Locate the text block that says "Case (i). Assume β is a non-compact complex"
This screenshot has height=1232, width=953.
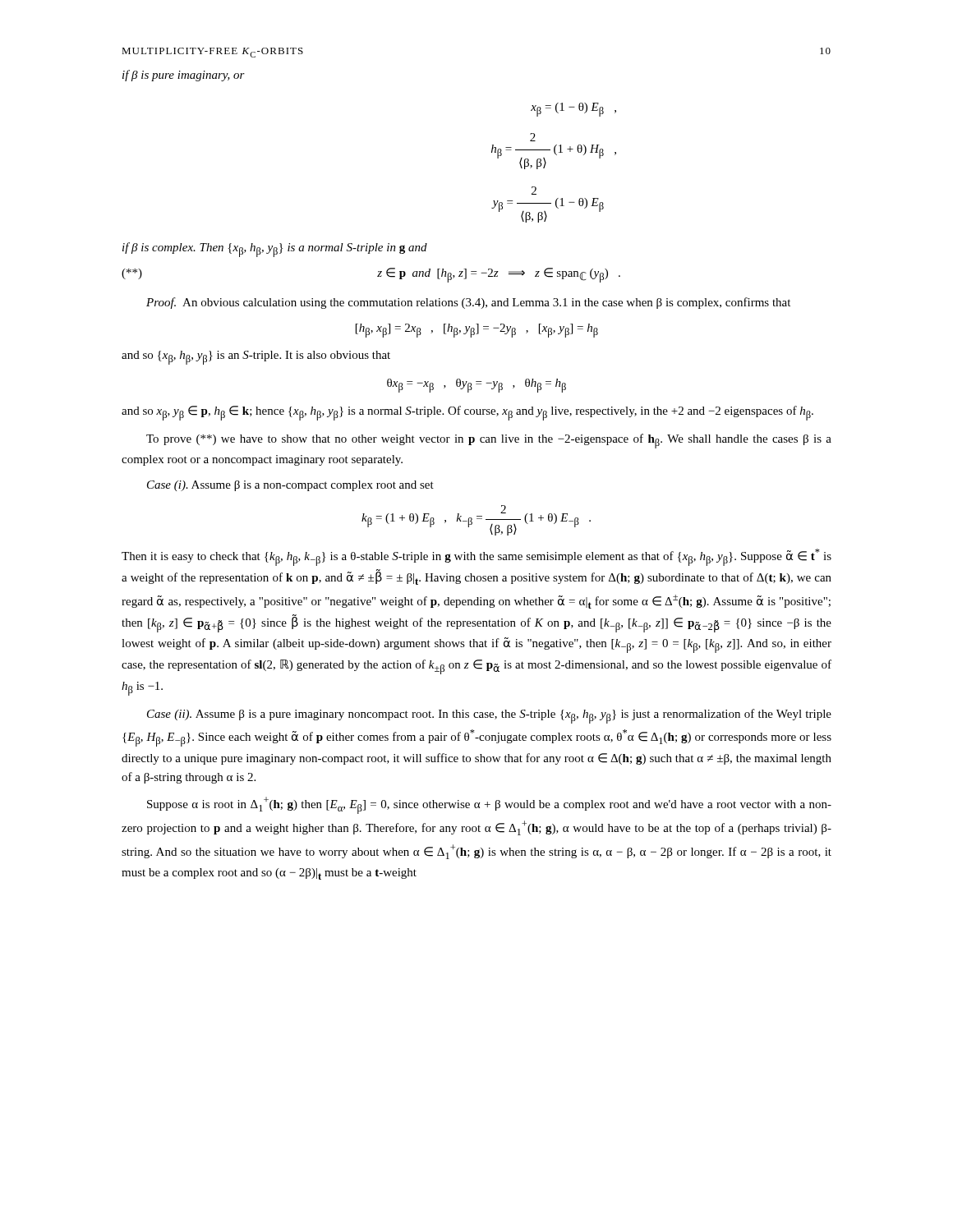[x=290, y=484]
